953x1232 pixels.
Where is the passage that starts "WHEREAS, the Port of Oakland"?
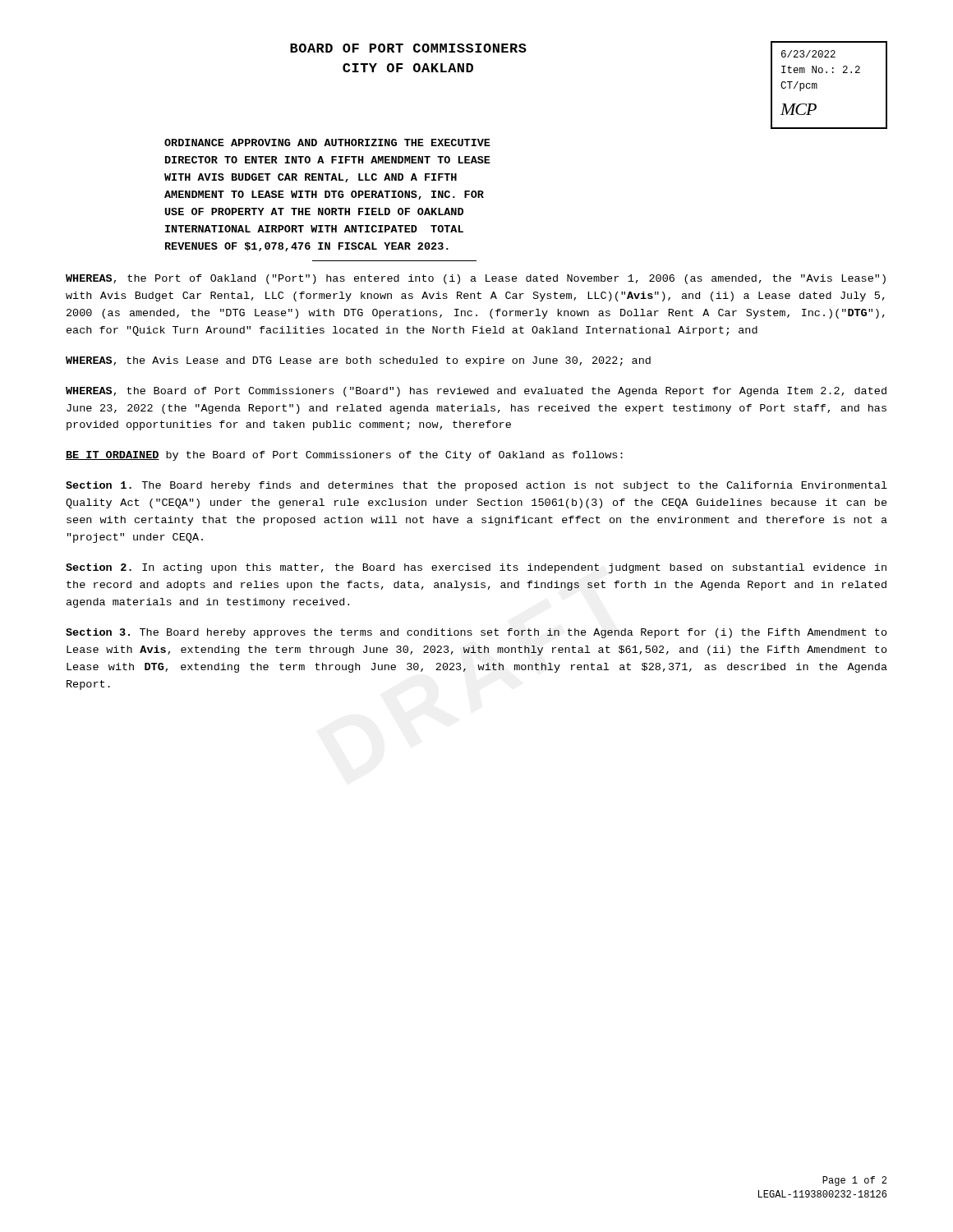(x=476, y=482)
